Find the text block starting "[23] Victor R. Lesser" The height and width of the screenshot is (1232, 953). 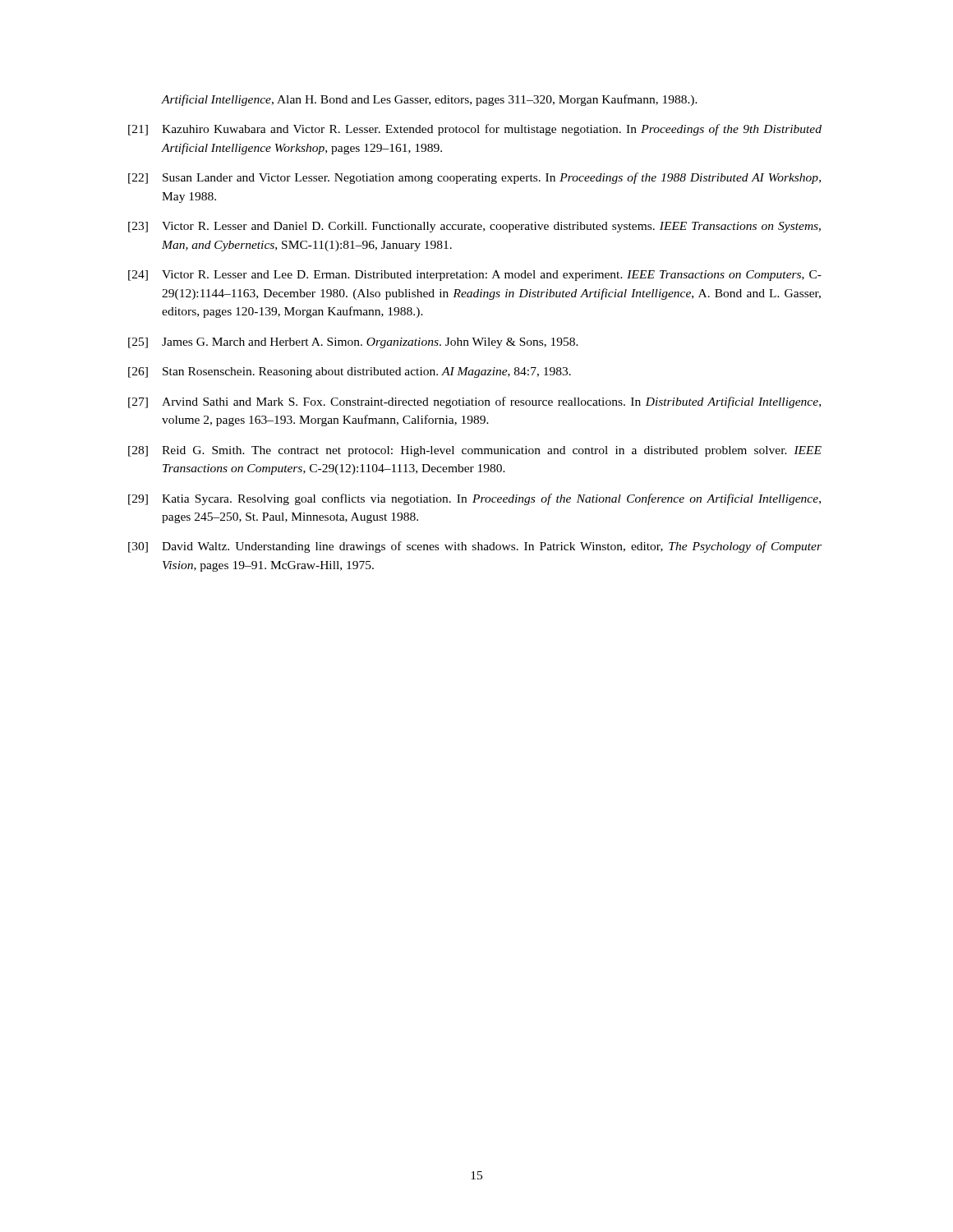474,236
